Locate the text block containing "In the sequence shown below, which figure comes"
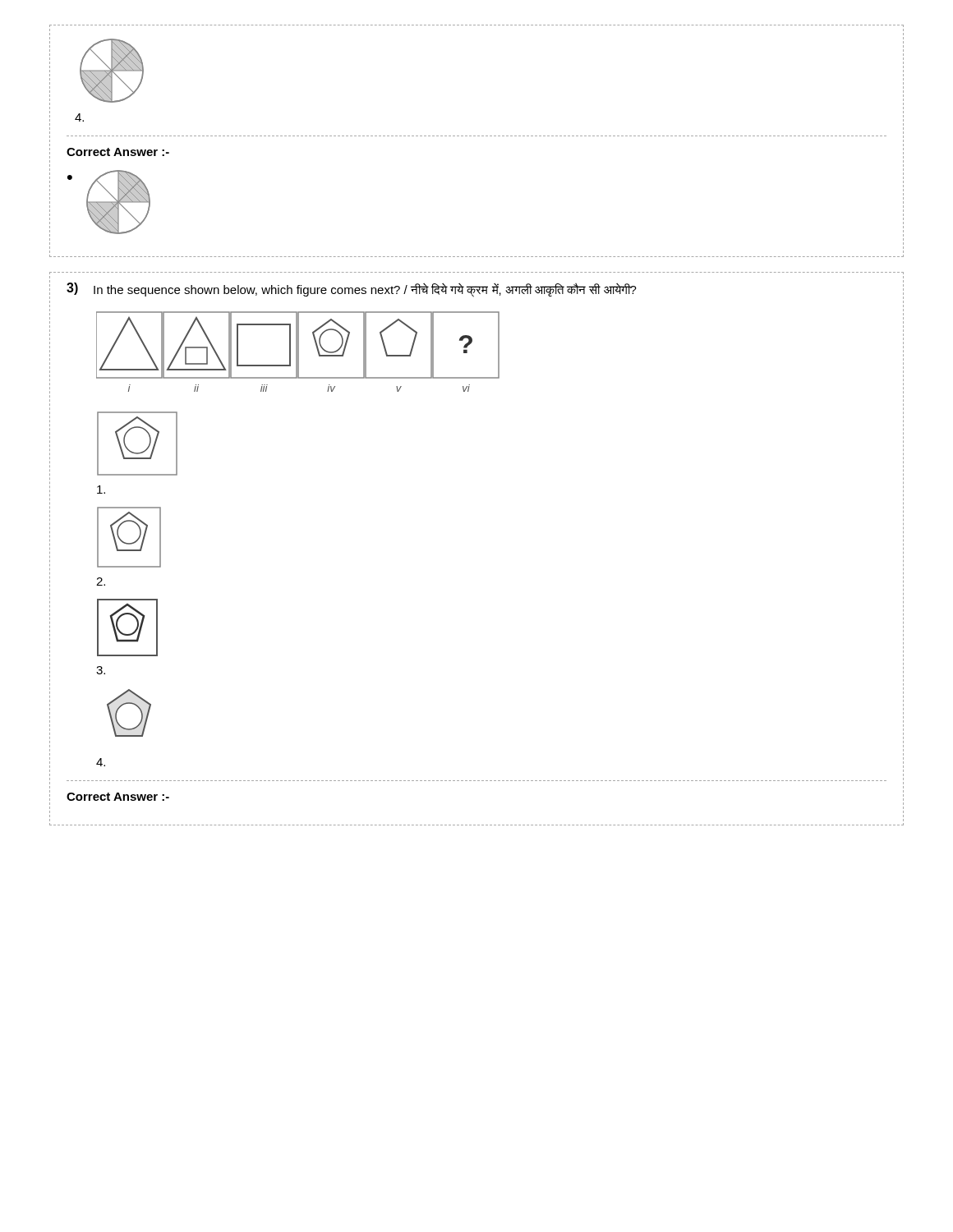This screenshot has height=1232, width=953. (365, 290)
